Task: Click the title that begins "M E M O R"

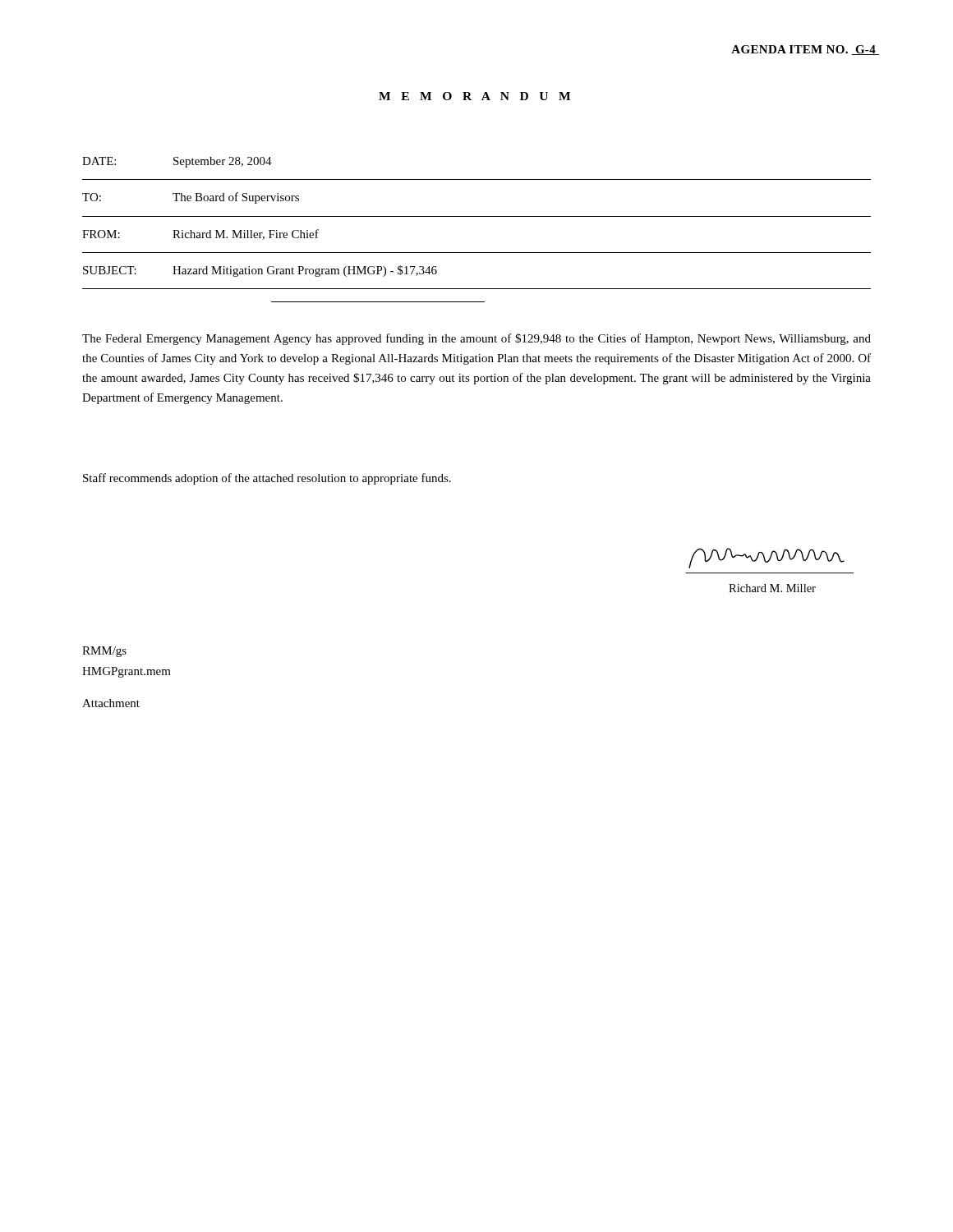Action: 476,96
